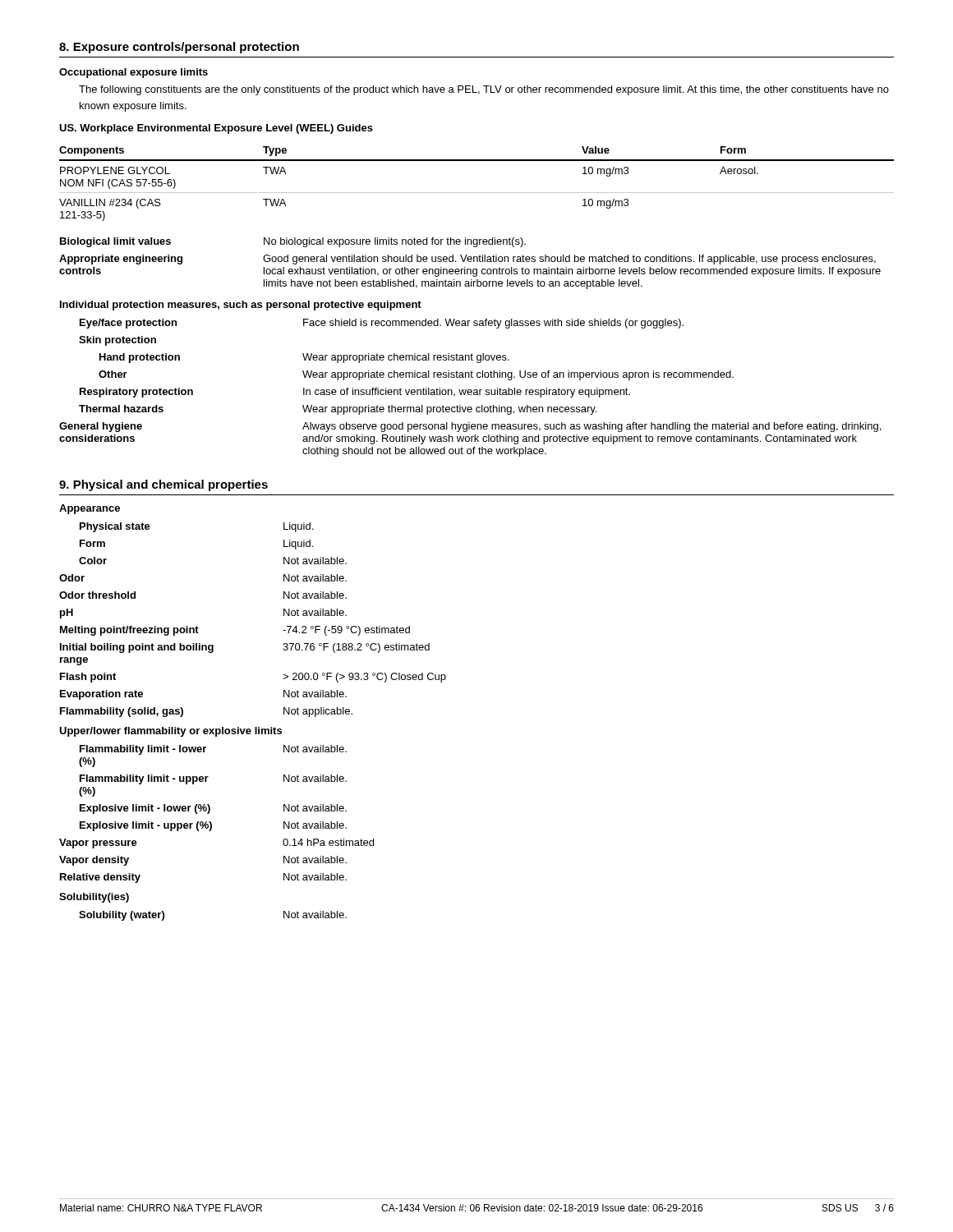
Task: Locate the text block starting "Upper/lower flammability or"
Action: 171,731
